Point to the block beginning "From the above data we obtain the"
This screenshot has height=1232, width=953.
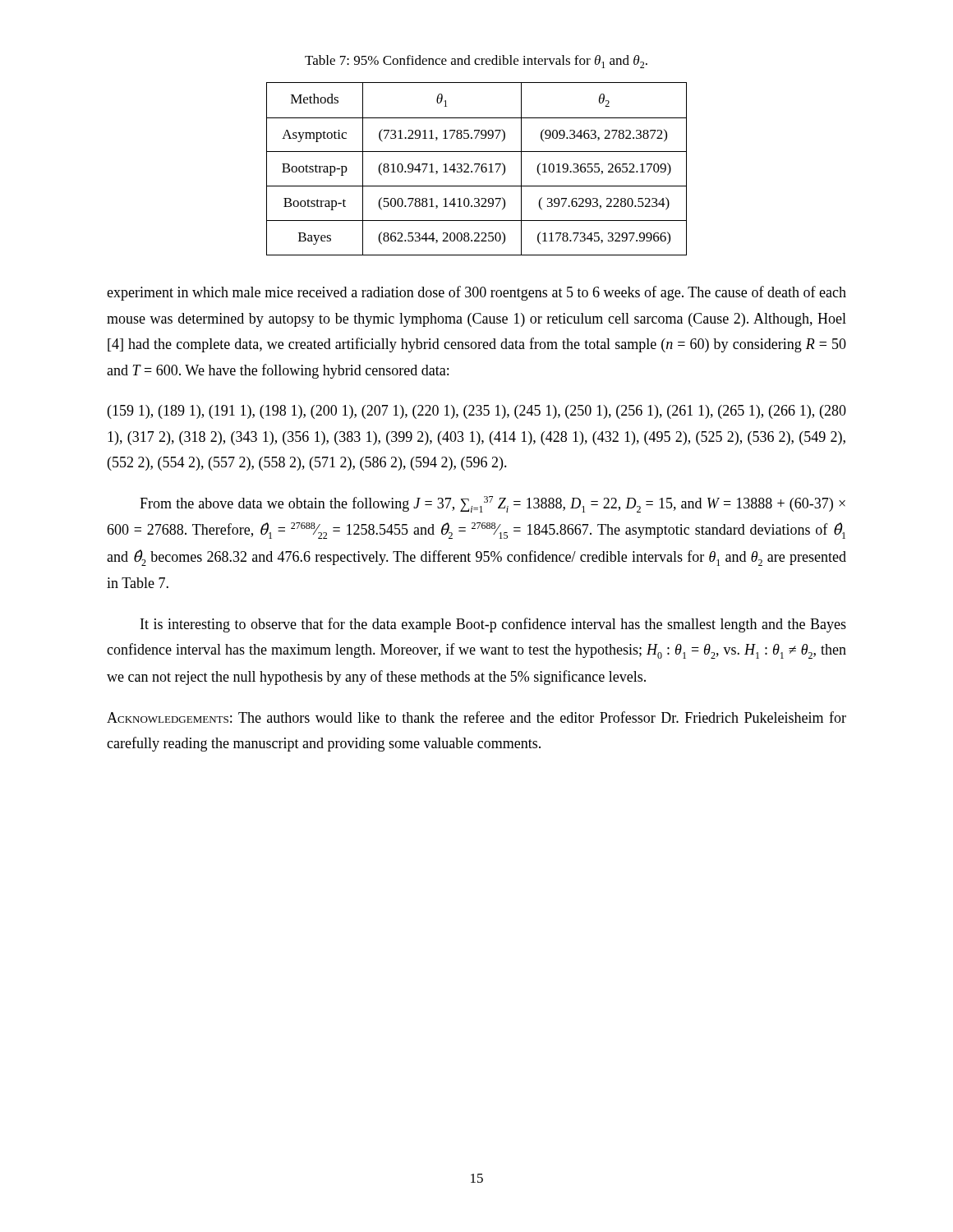click(x=476, y=544)
